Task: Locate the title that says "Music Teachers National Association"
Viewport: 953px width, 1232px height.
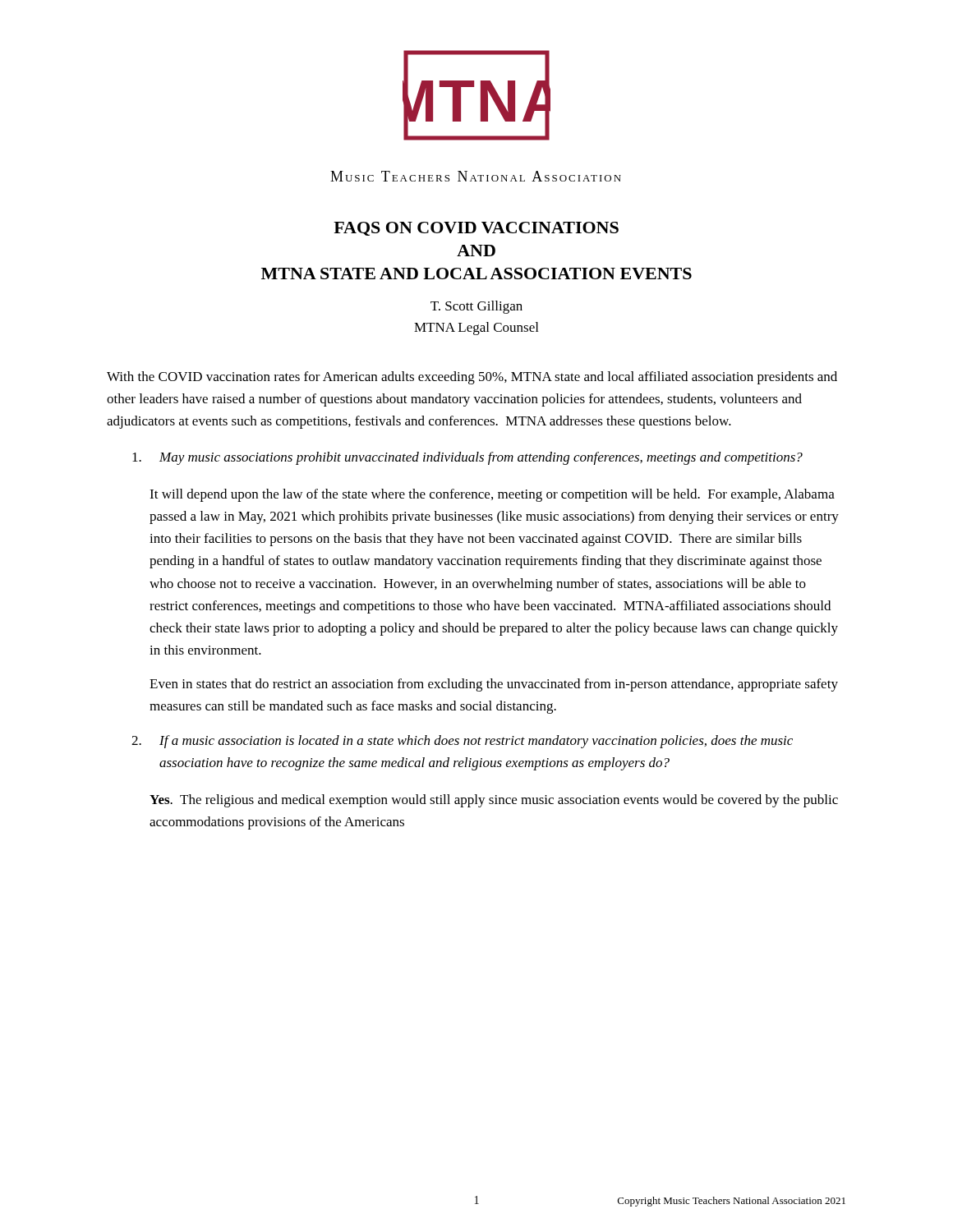Action: point(476,177)
